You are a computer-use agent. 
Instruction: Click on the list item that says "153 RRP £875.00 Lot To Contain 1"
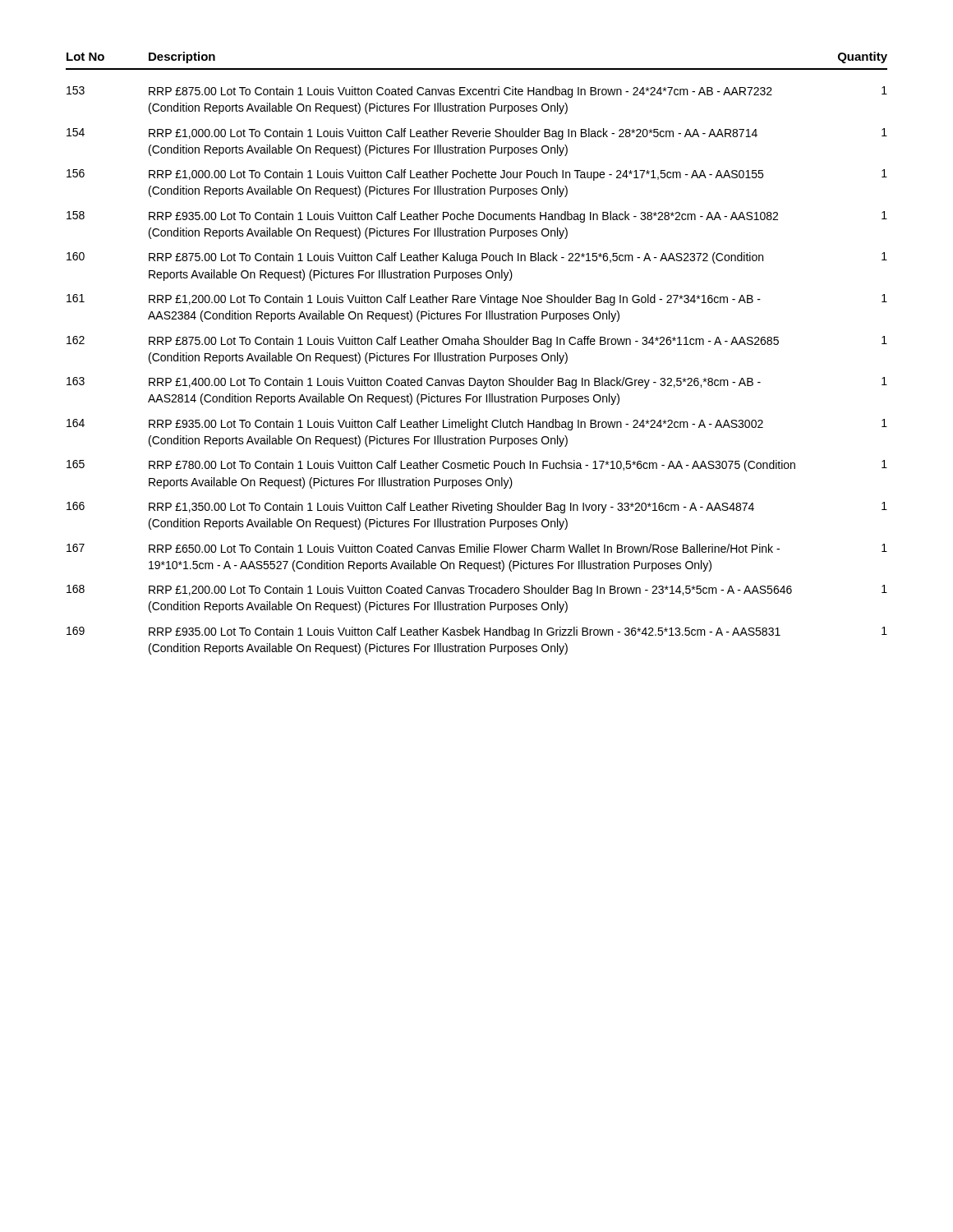coord(476,100)
